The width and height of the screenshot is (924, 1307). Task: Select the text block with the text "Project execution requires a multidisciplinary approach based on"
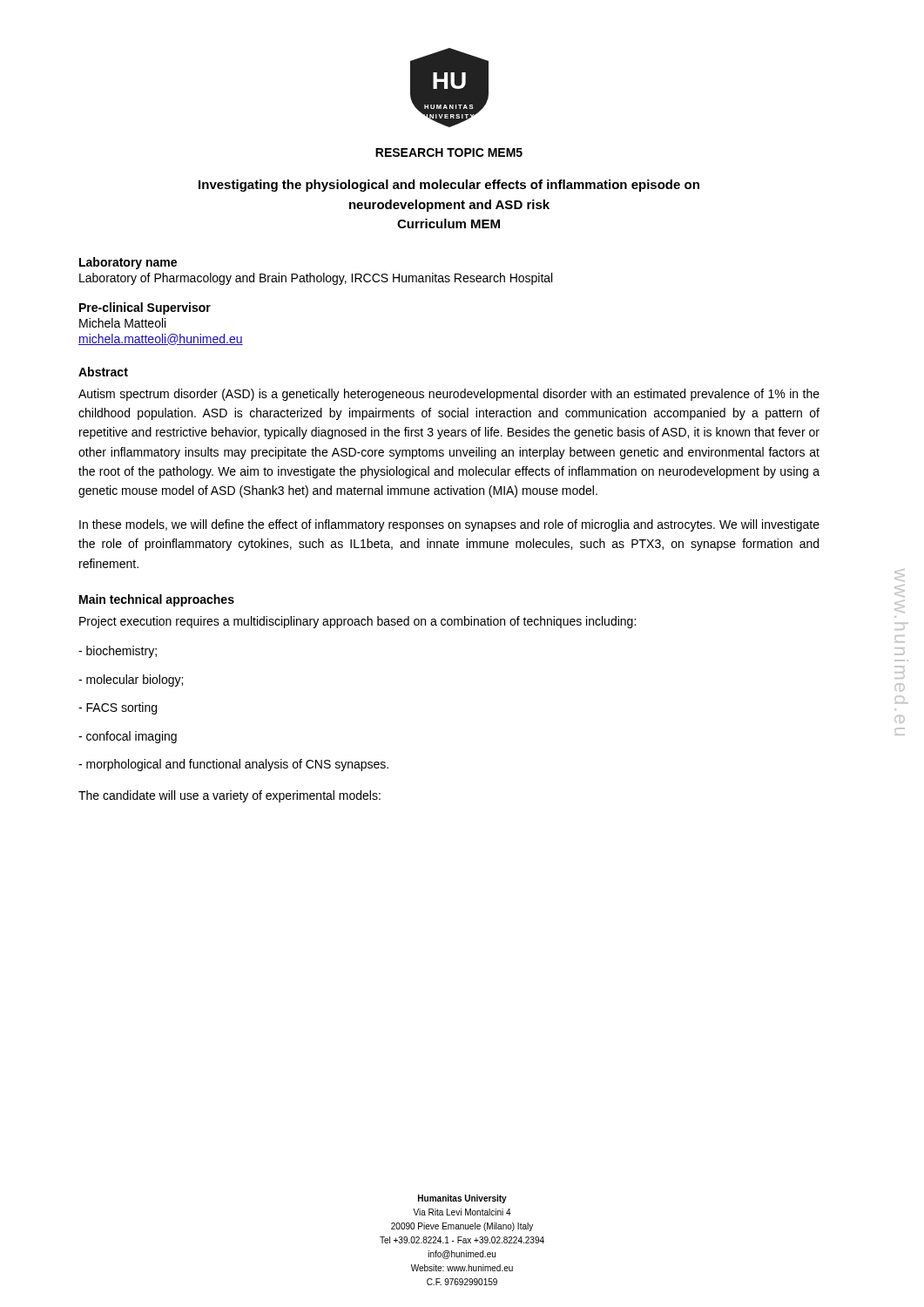pos(358,621)
